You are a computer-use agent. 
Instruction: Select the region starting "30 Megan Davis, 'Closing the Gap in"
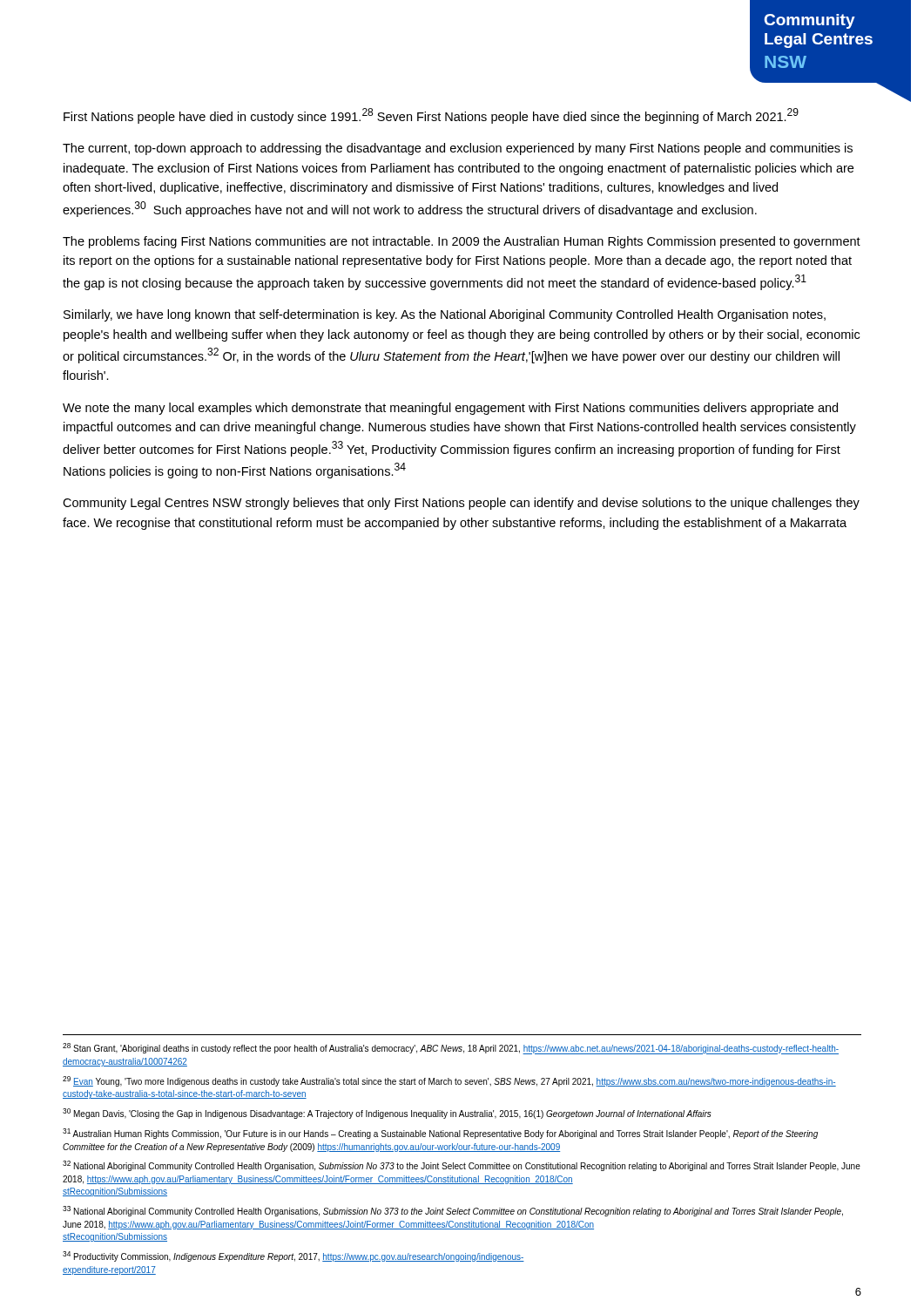coord(387,1113)
